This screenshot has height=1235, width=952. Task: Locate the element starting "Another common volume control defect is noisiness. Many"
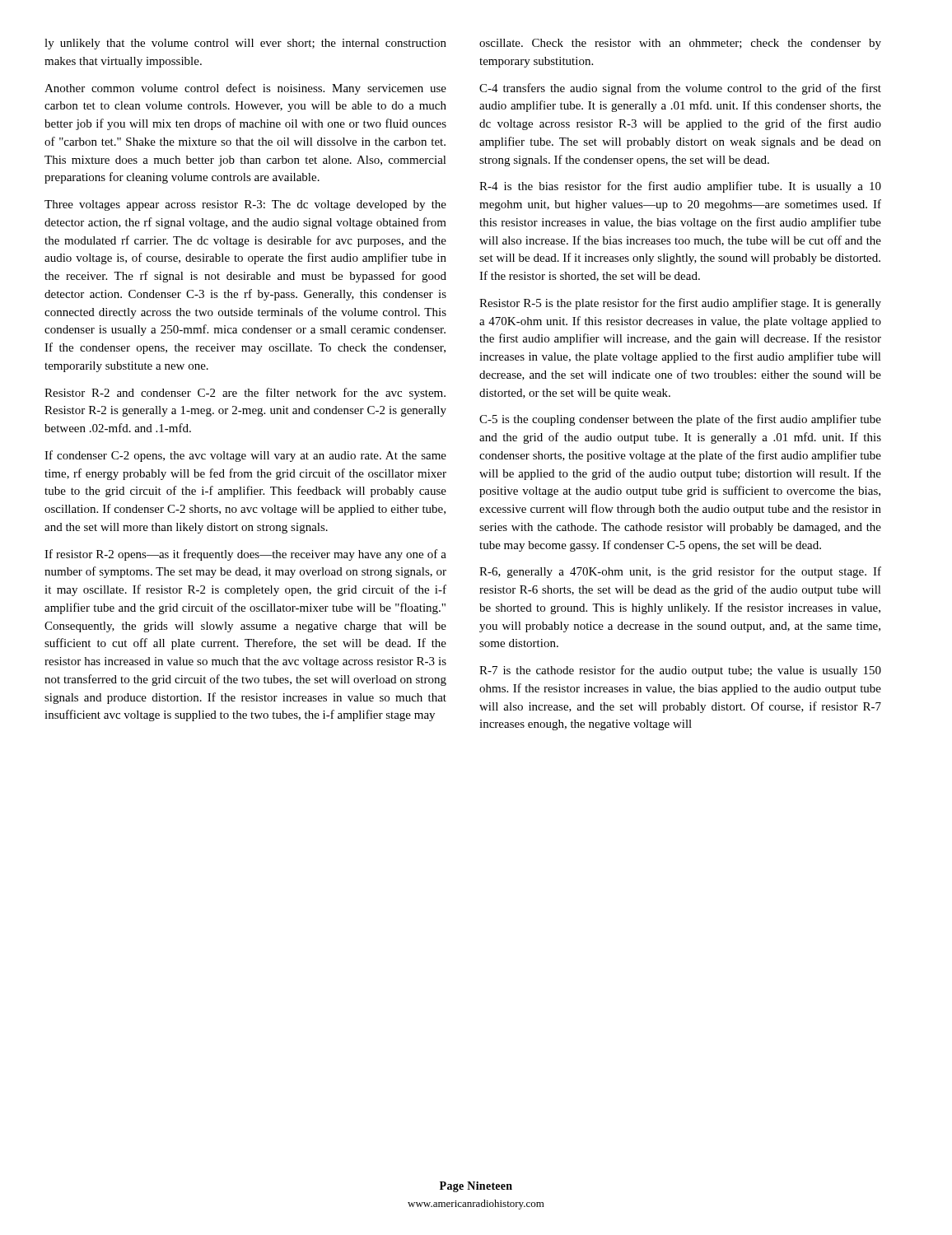coord(245,132)
